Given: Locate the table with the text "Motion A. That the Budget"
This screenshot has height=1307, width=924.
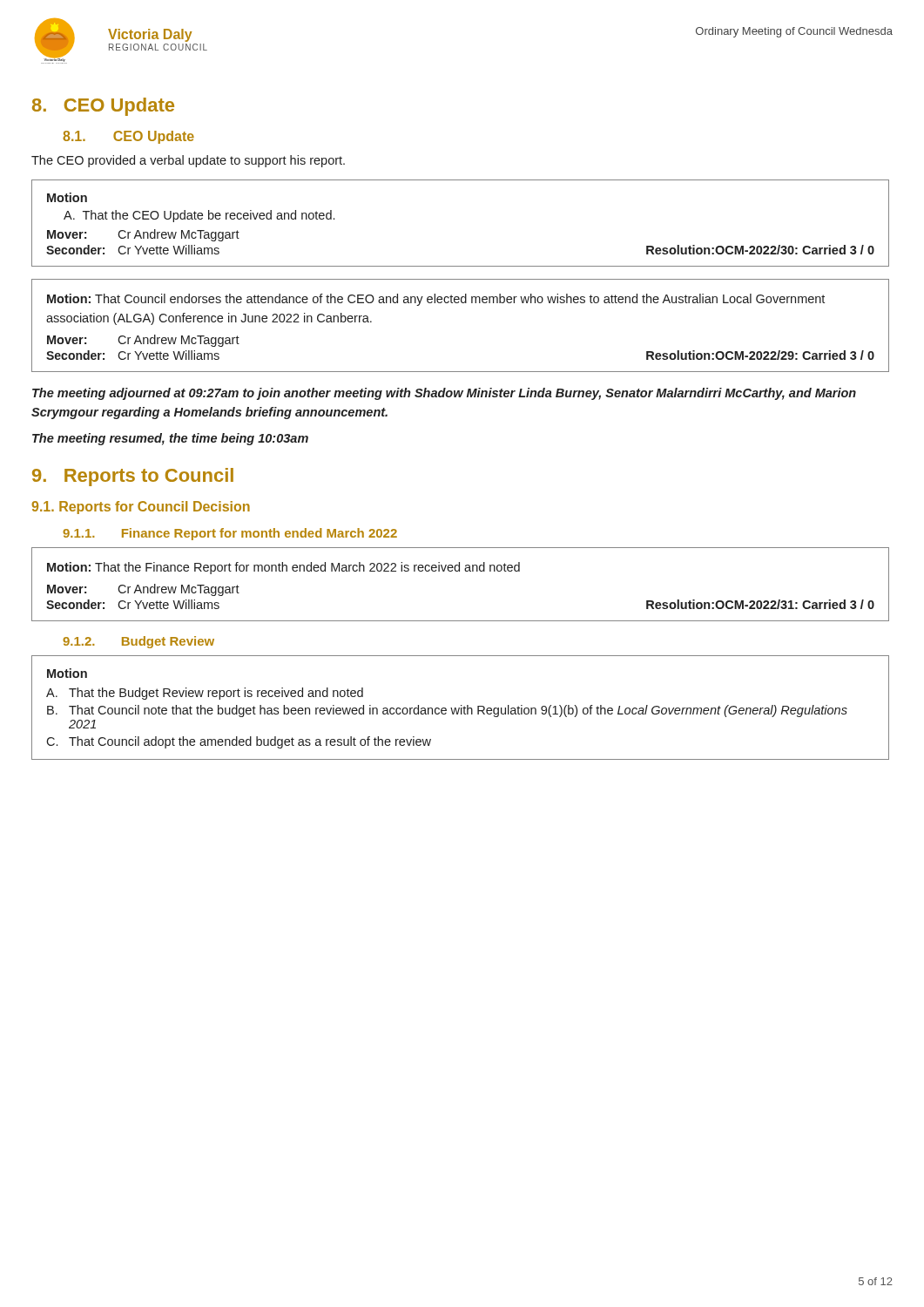Looking at the screenshot, I should coord(460,708).
